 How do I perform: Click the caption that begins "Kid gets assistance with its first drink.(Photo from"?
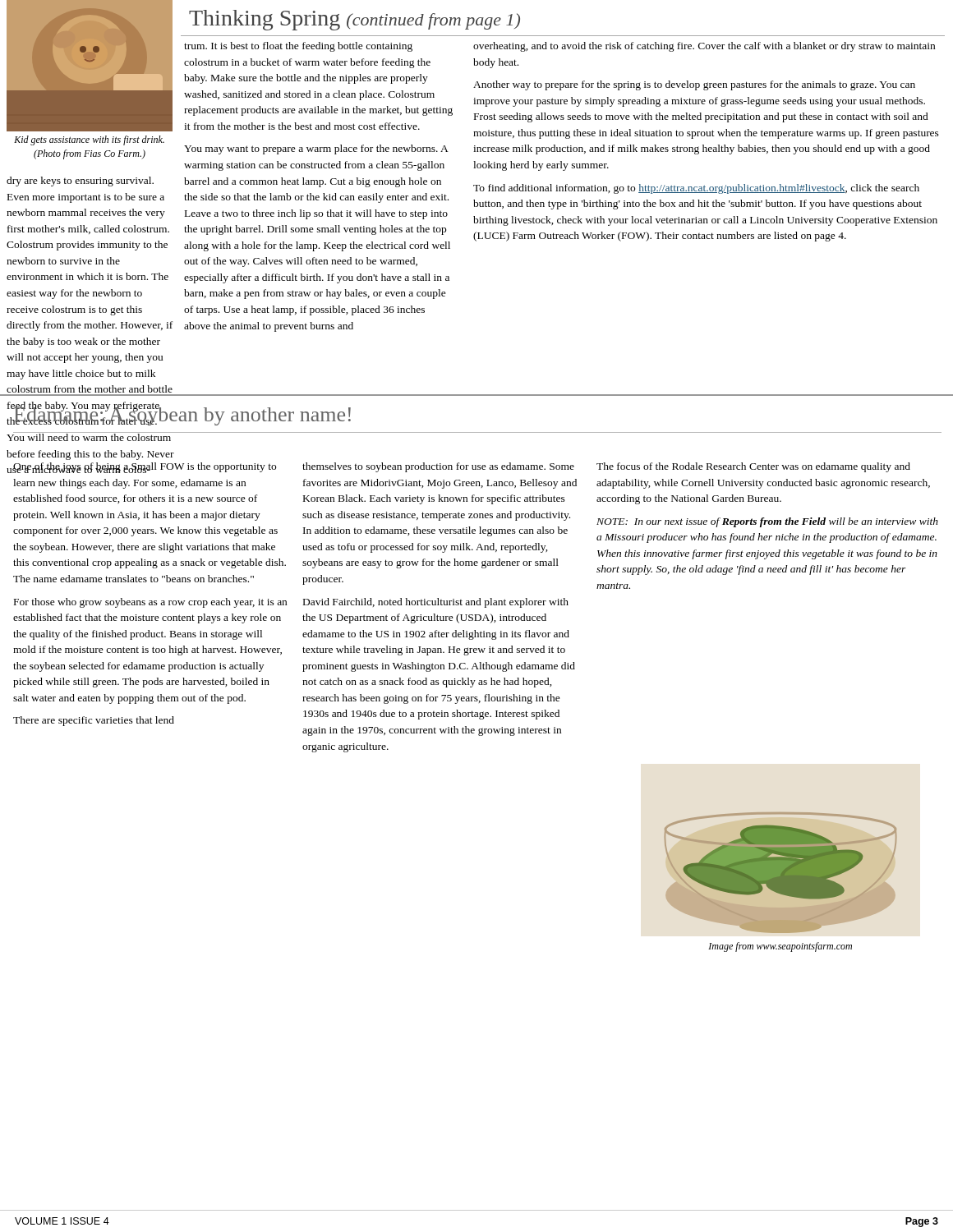click(90, 147)
